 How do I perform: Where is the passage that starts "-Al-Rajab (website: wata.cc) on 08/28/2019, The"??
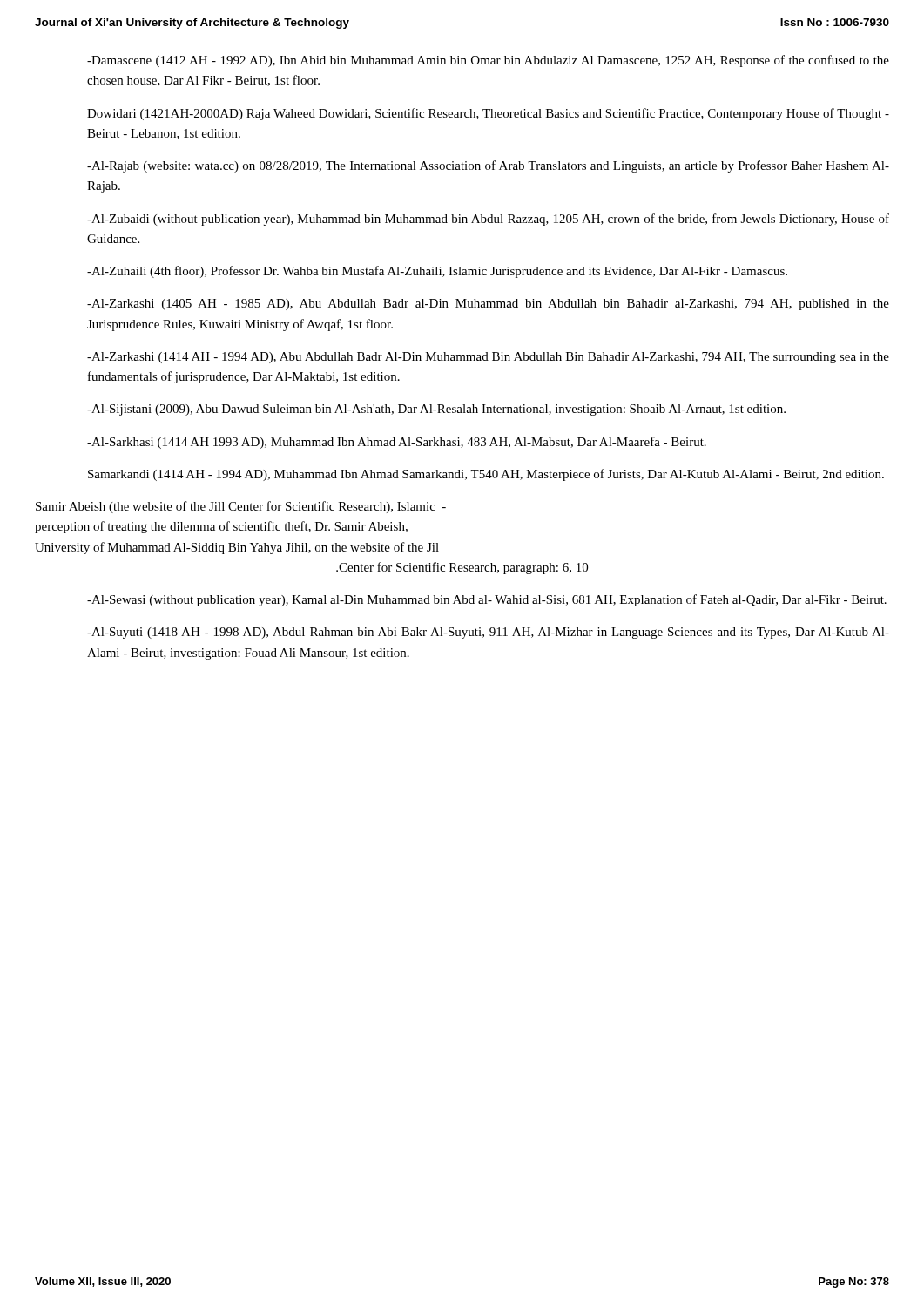pyautogui.click(x=488, y=176)
